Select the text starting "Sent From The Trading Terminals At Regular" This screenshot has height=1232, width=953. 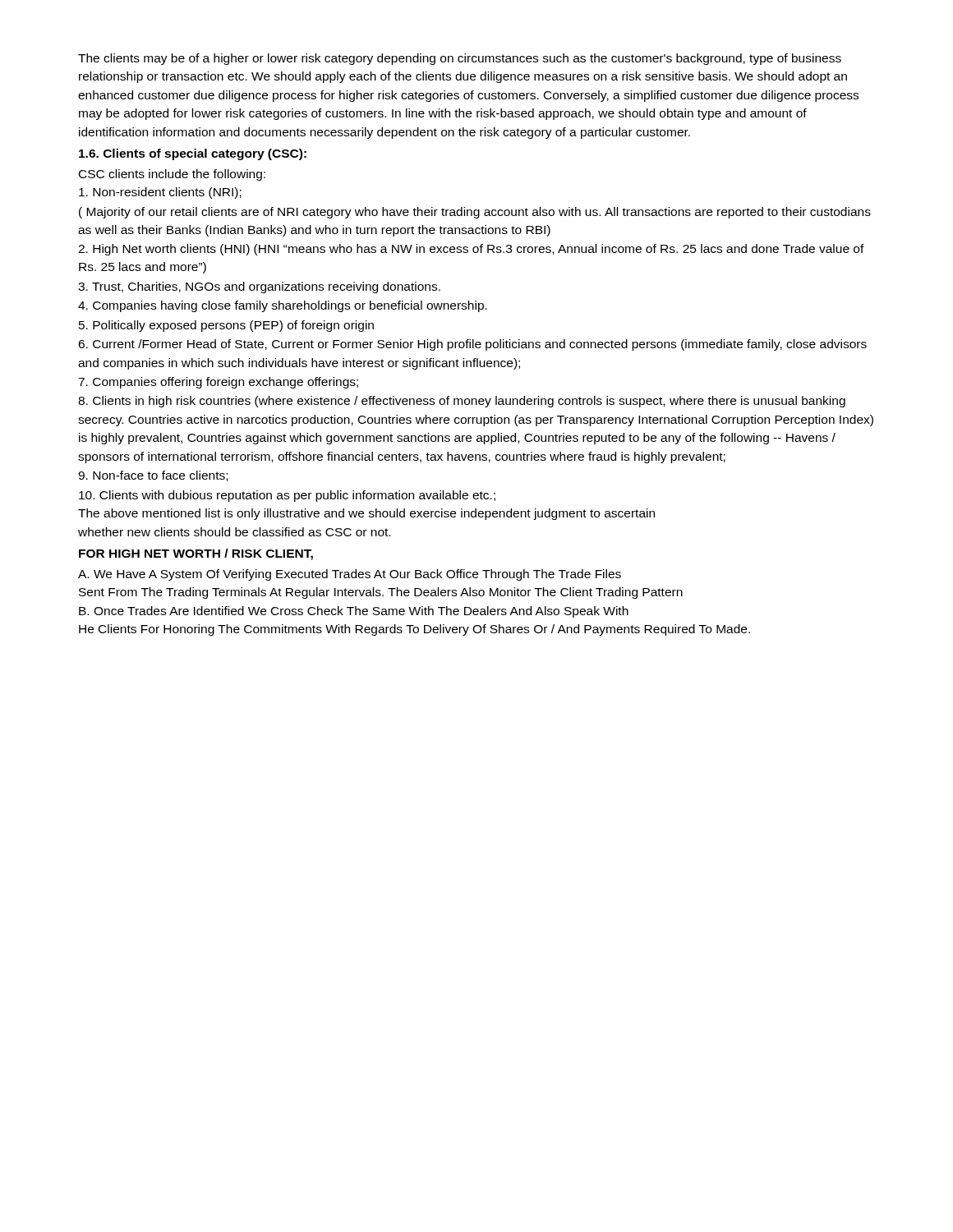pyautogui.click(x=381, y=592)
